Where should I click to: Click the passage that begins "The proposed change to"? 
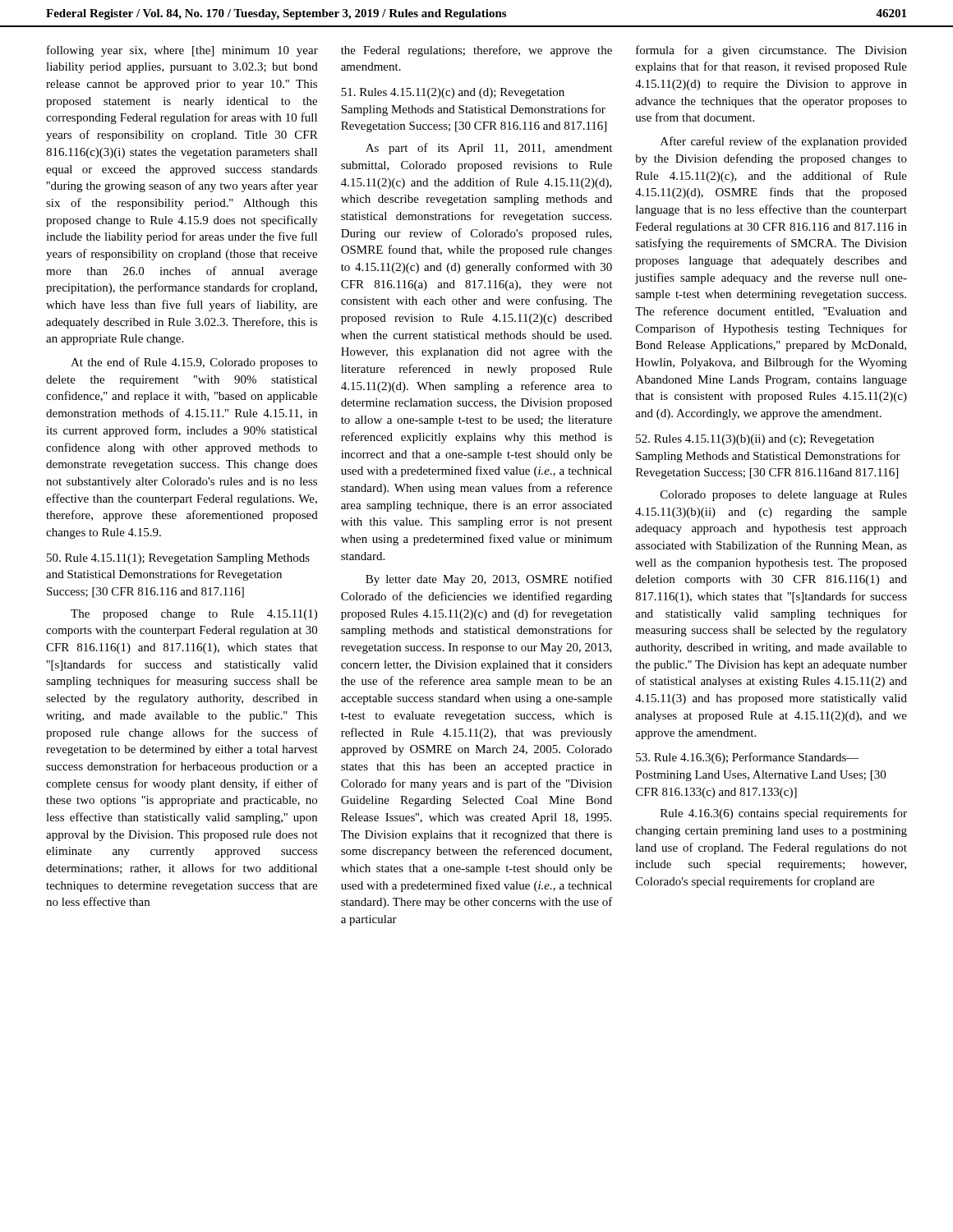(x=182, y=758)
